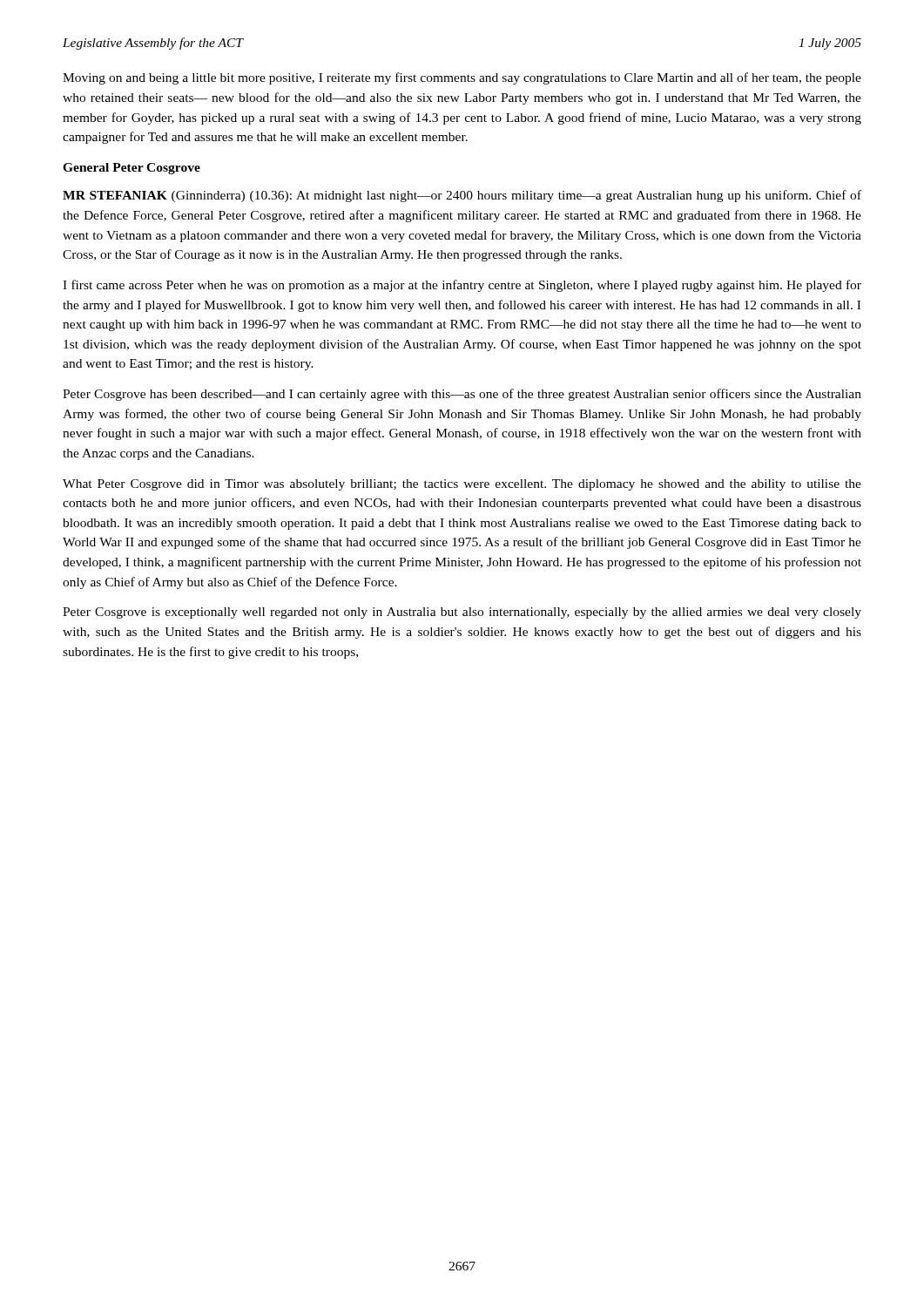Select the text block that says "Moving on and being a little bit"
Viewport: 924px width, 1307px height.
pos(462,107)
